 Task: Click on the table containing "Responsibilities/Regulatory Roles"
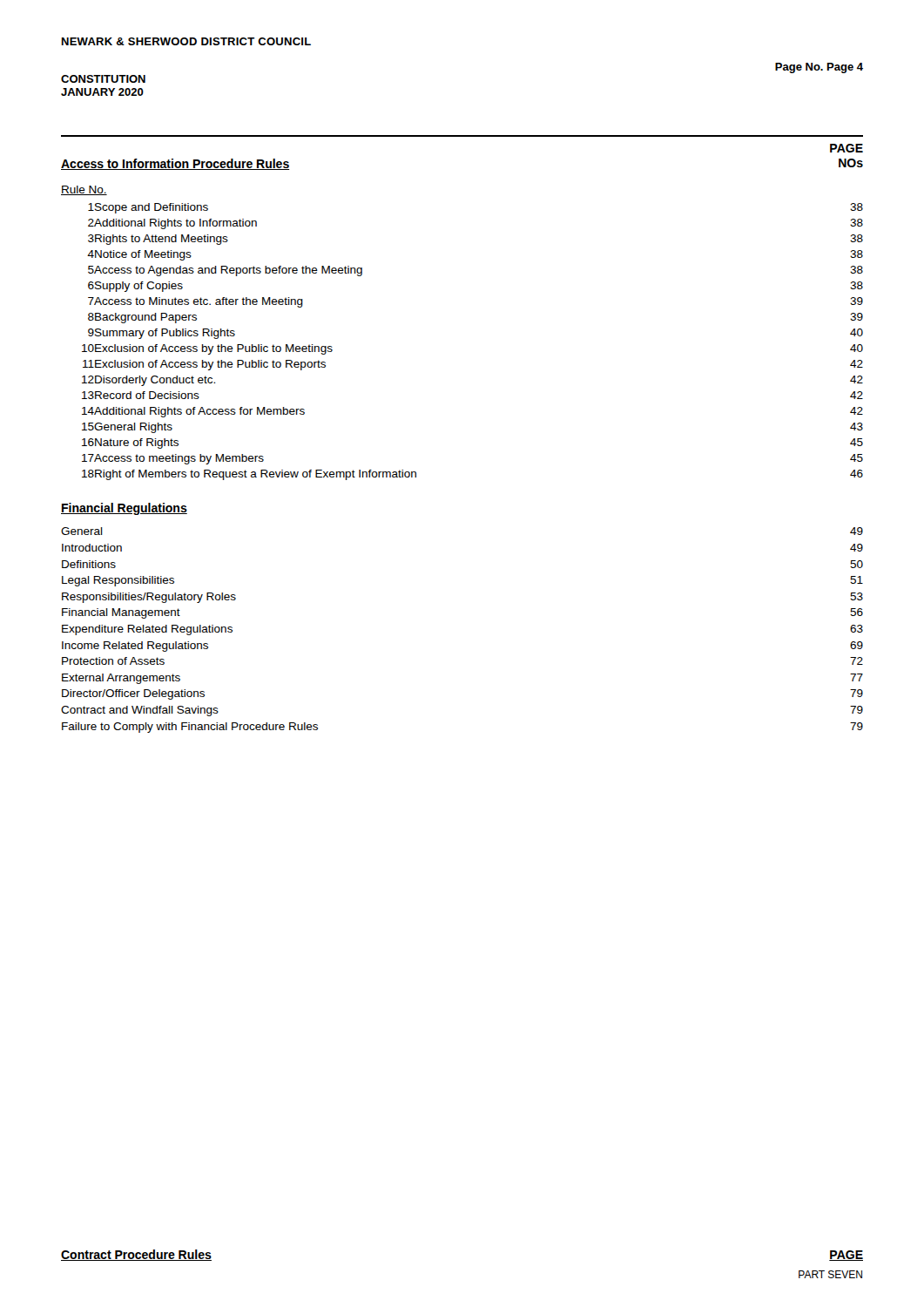[462, 629]
